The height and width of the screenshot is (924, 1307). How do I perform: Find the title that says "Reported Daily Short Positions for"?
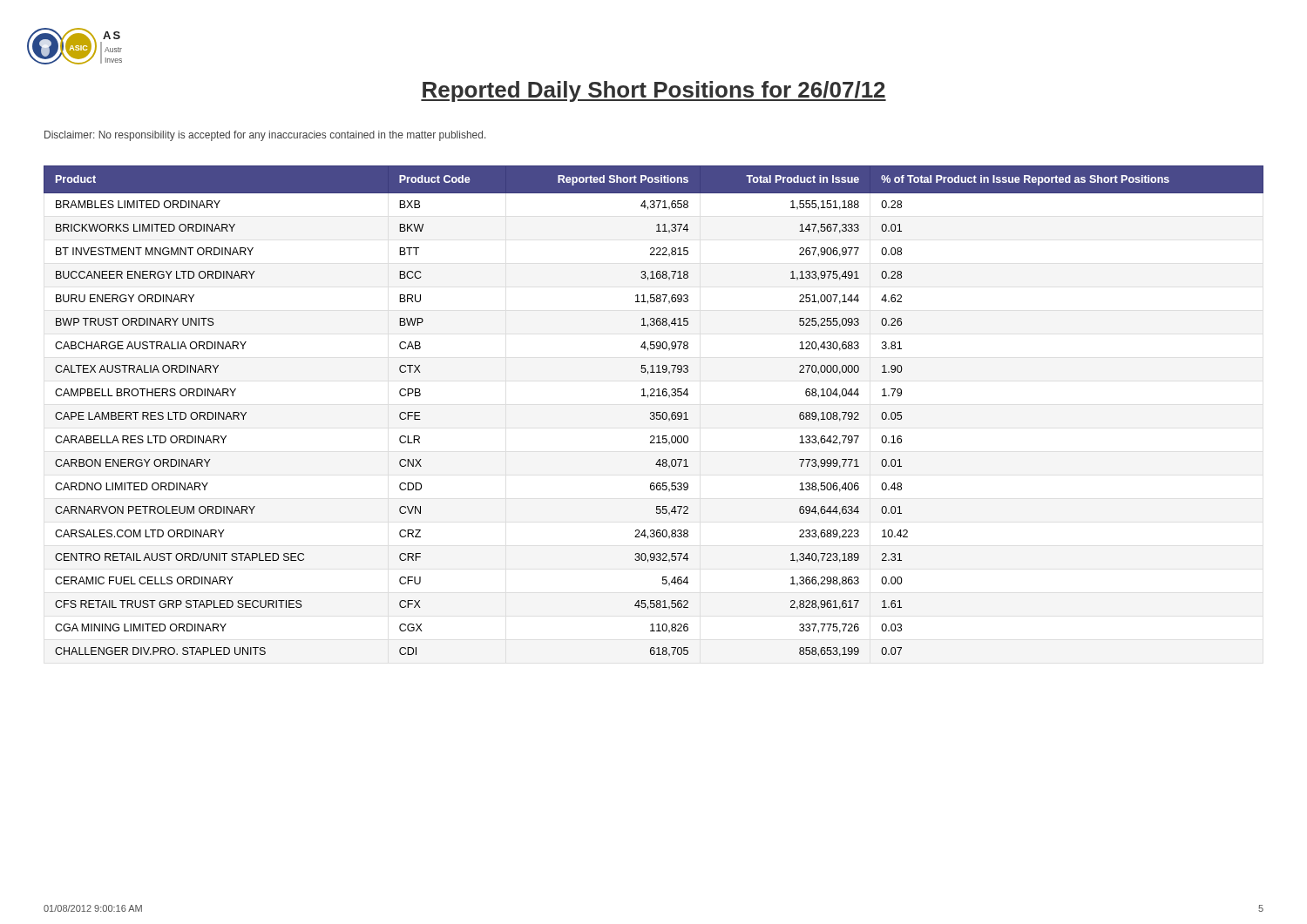pos(654,90)
